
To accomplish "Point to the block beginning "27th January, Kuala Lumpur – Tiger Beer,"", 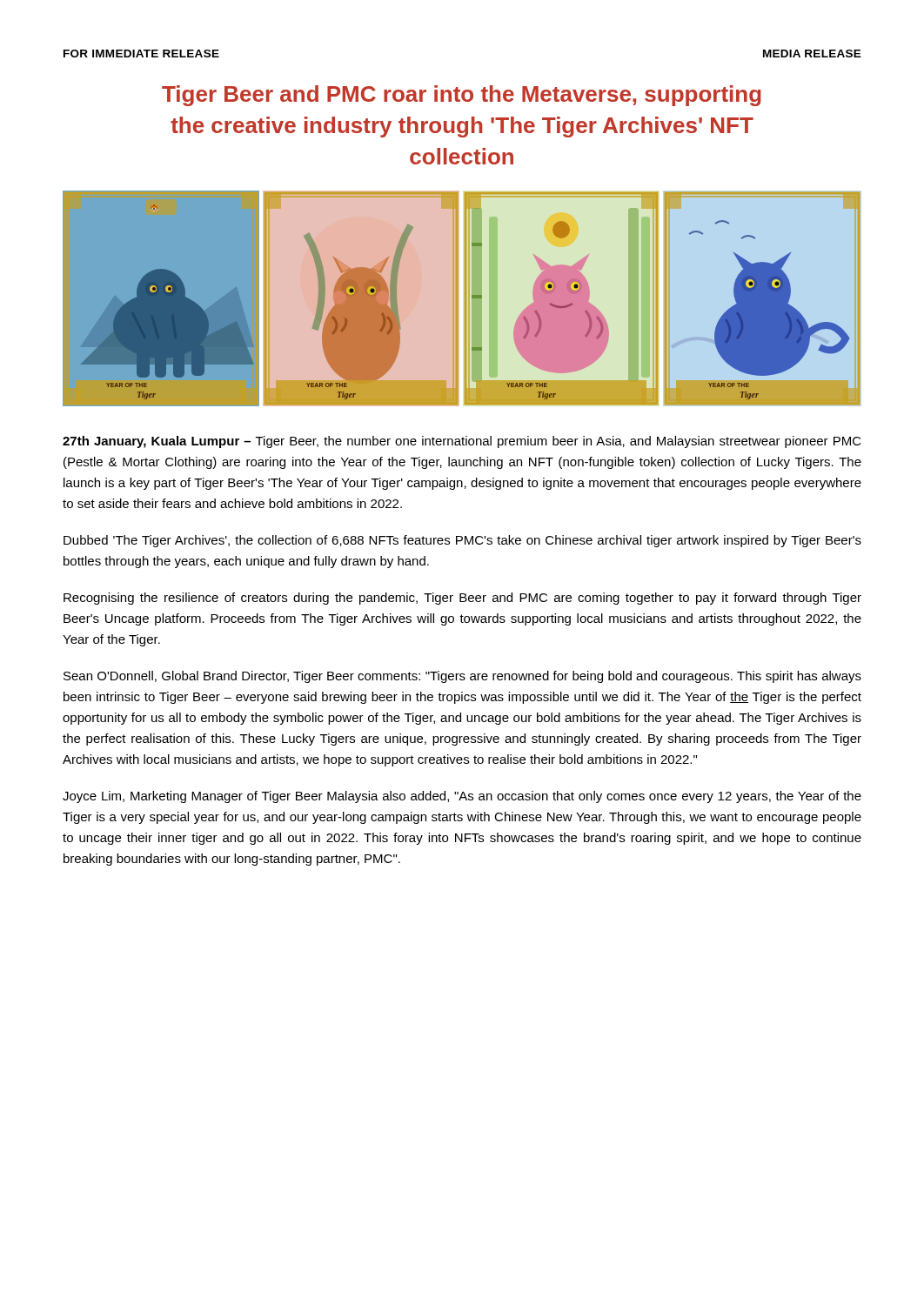I will [x=462, y=472].
